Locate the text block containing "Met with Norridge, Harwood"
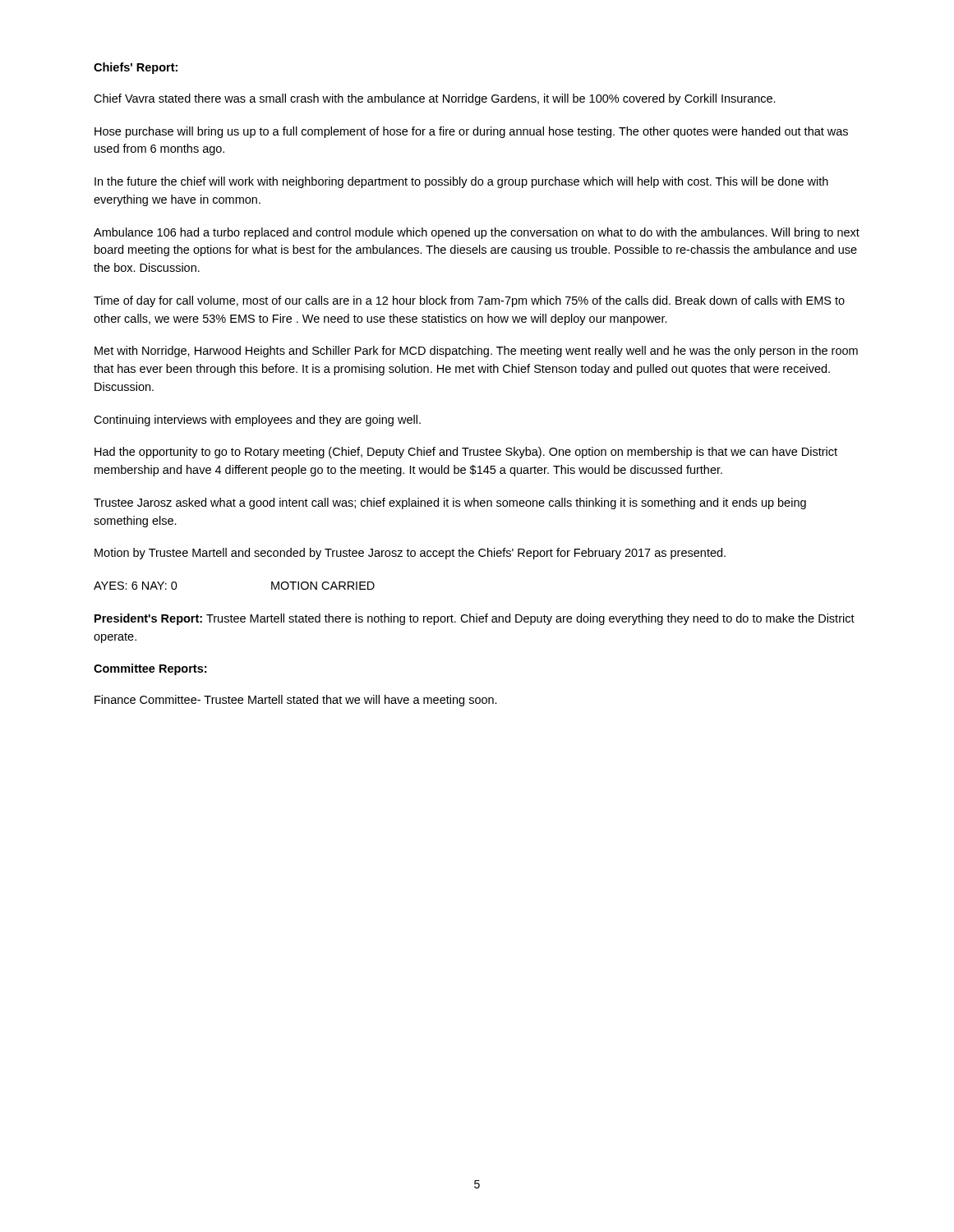The height and width of the screenshot is (1232, 954). (476, 369)
